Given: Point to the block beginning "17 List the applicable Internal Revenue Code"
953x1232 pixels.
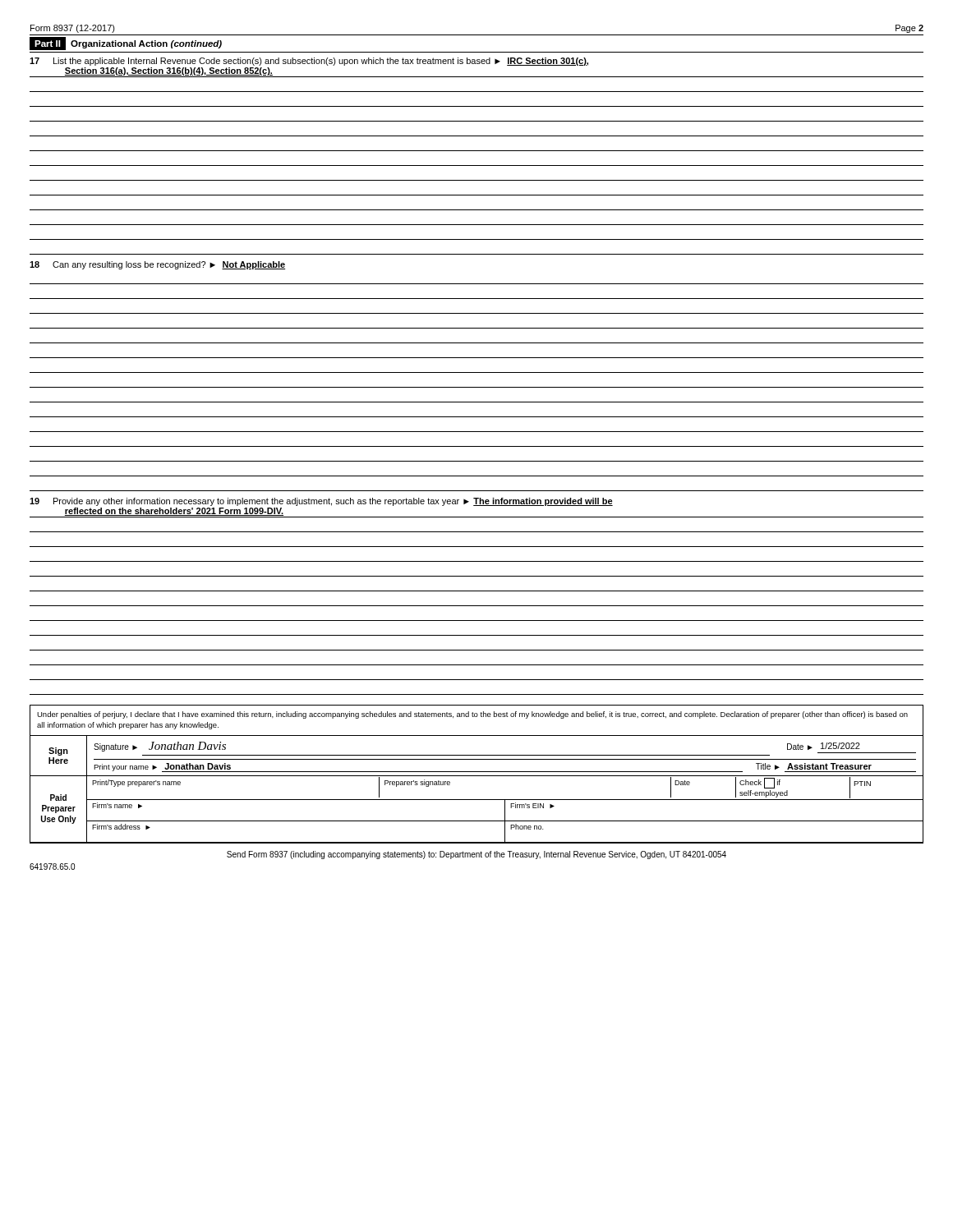Looking at the screenshot, I should [476, 155].
